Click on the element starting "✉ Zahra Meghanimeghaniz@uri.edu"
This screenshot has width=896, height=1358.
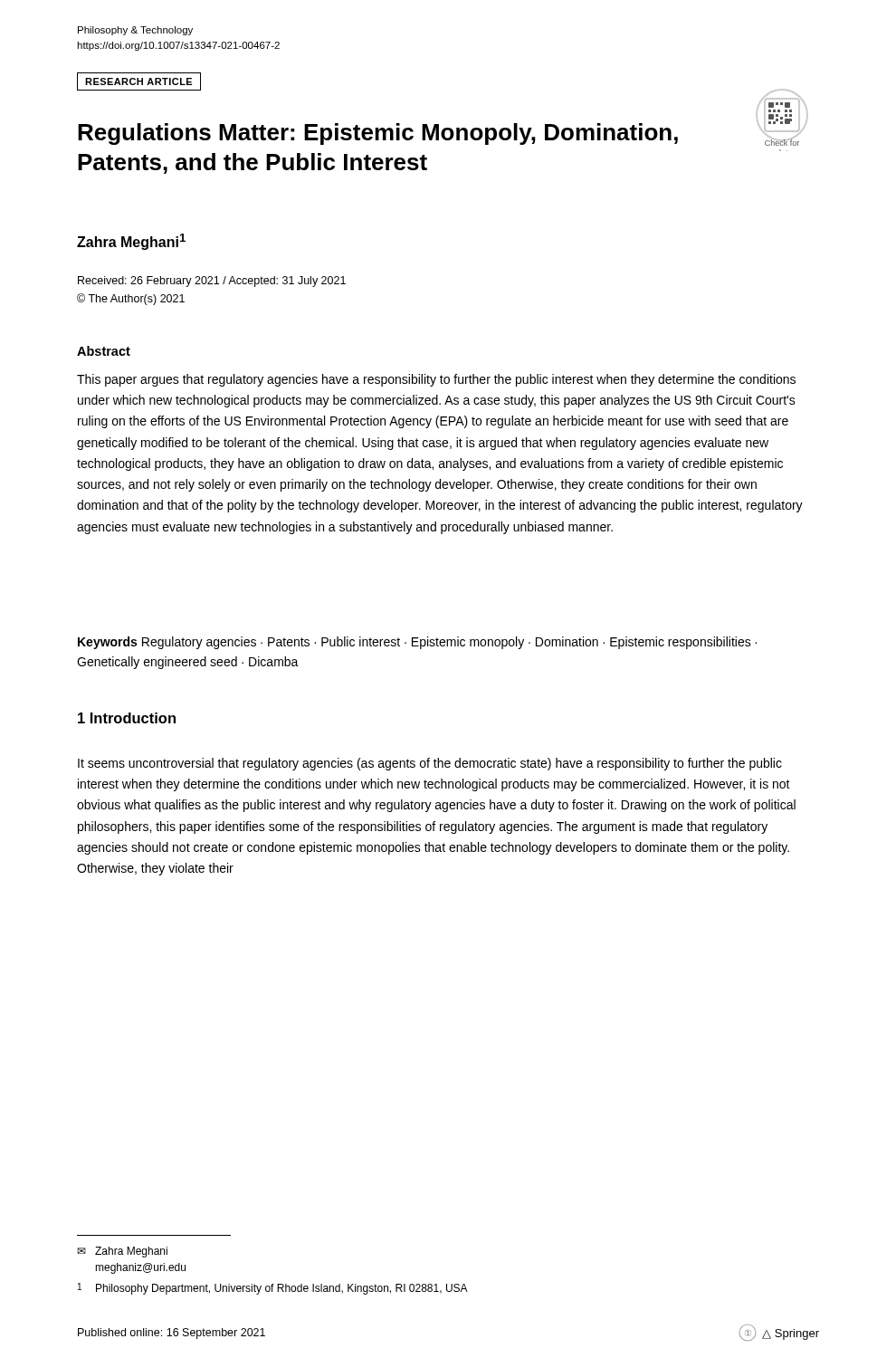(132, 1259)
